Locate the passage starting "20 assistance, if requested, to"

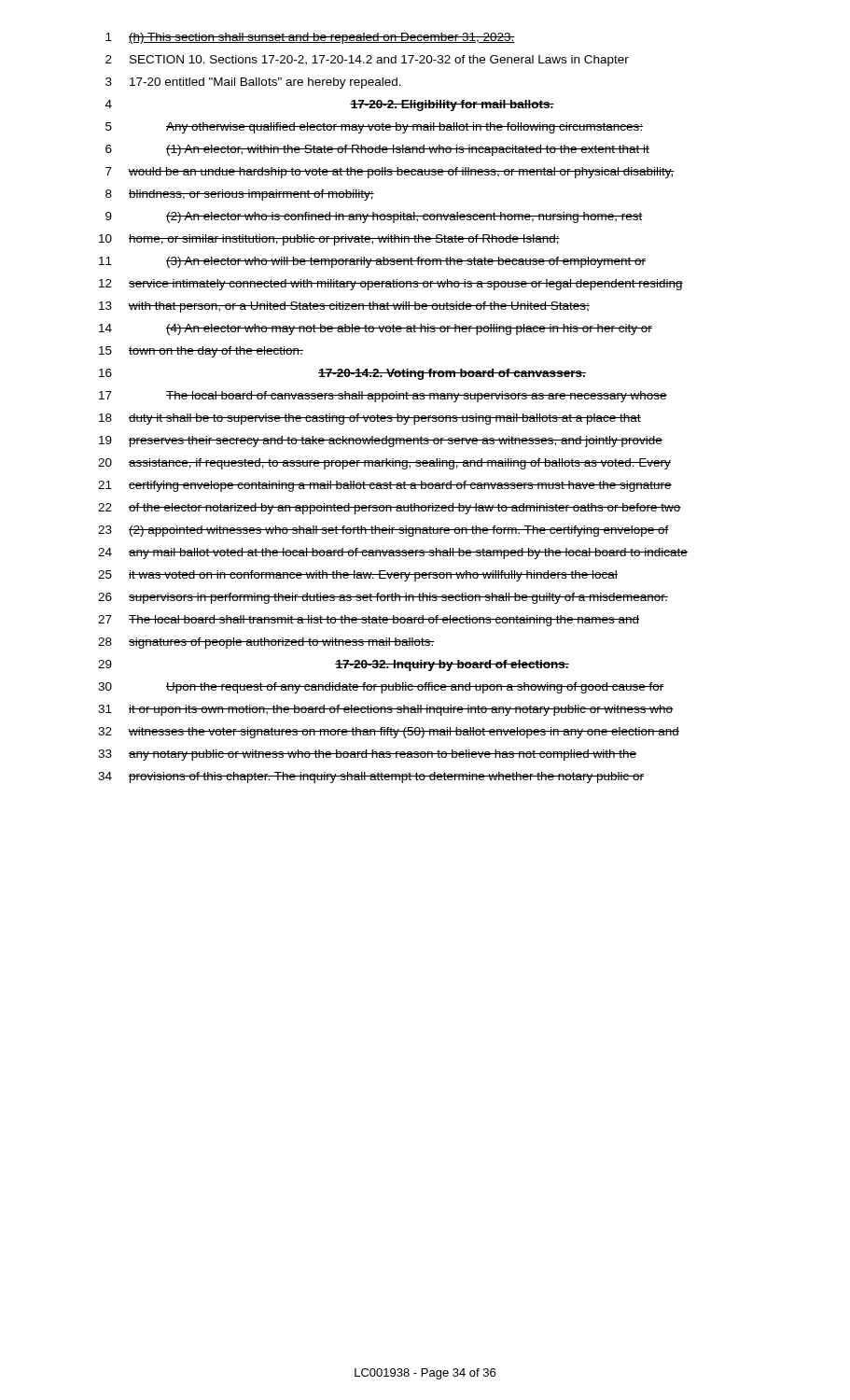(x=425, y=464)
